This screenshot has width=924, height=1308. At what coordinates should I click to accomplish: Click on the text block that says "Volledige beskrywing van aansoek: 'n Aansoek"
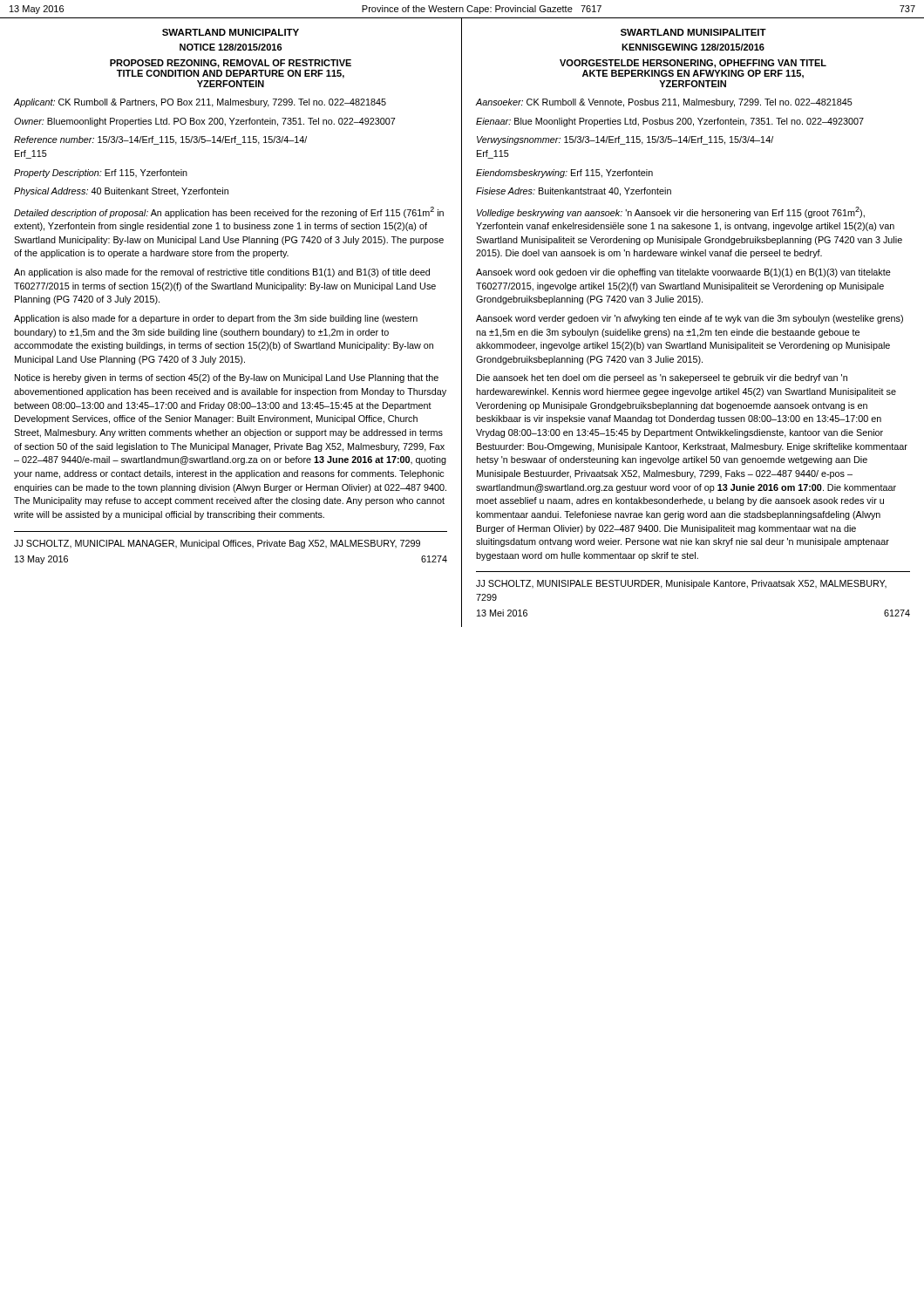[x=689, y=232]
